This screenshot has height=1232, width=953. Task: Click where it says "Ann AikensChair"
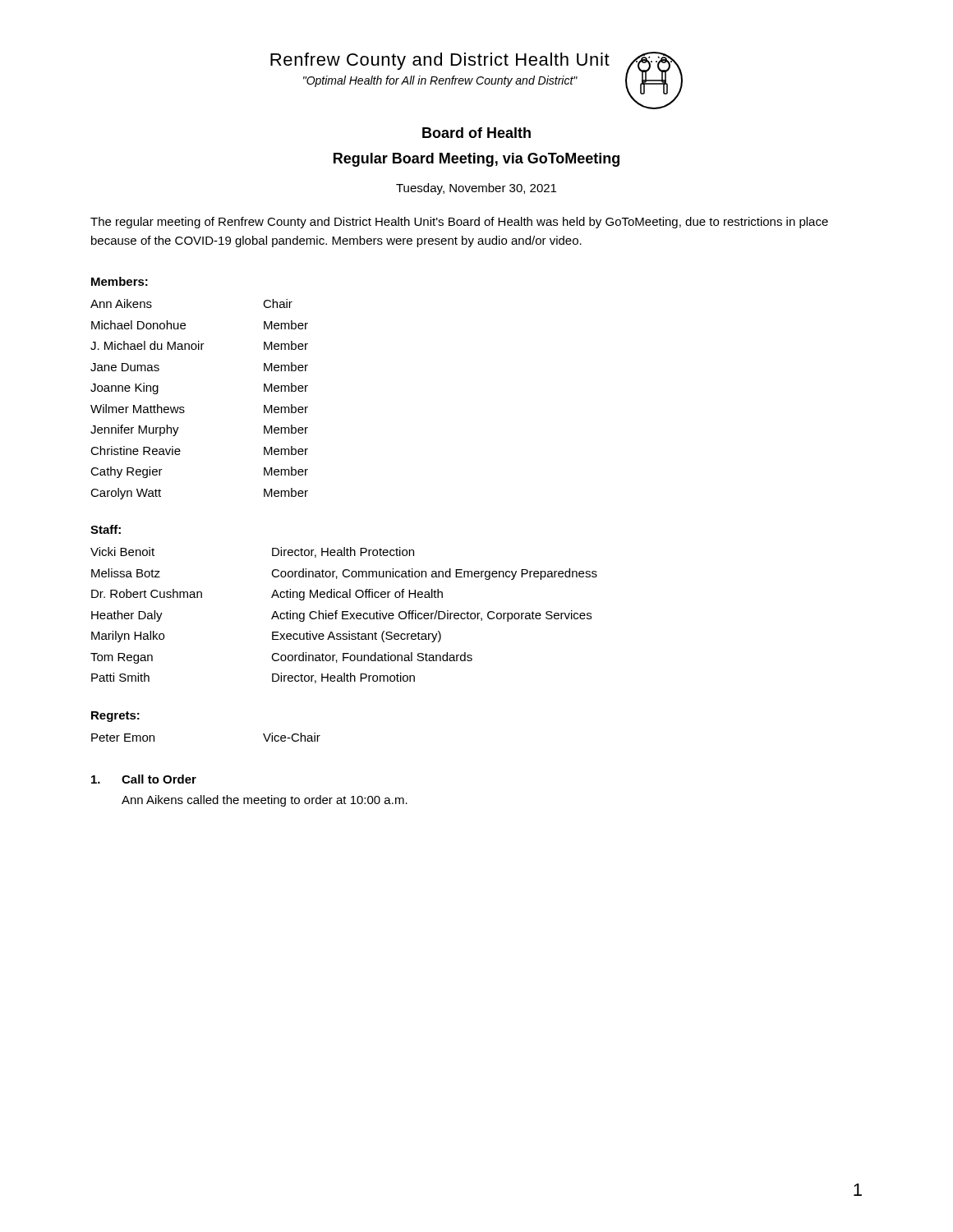(x=118, y=303)
